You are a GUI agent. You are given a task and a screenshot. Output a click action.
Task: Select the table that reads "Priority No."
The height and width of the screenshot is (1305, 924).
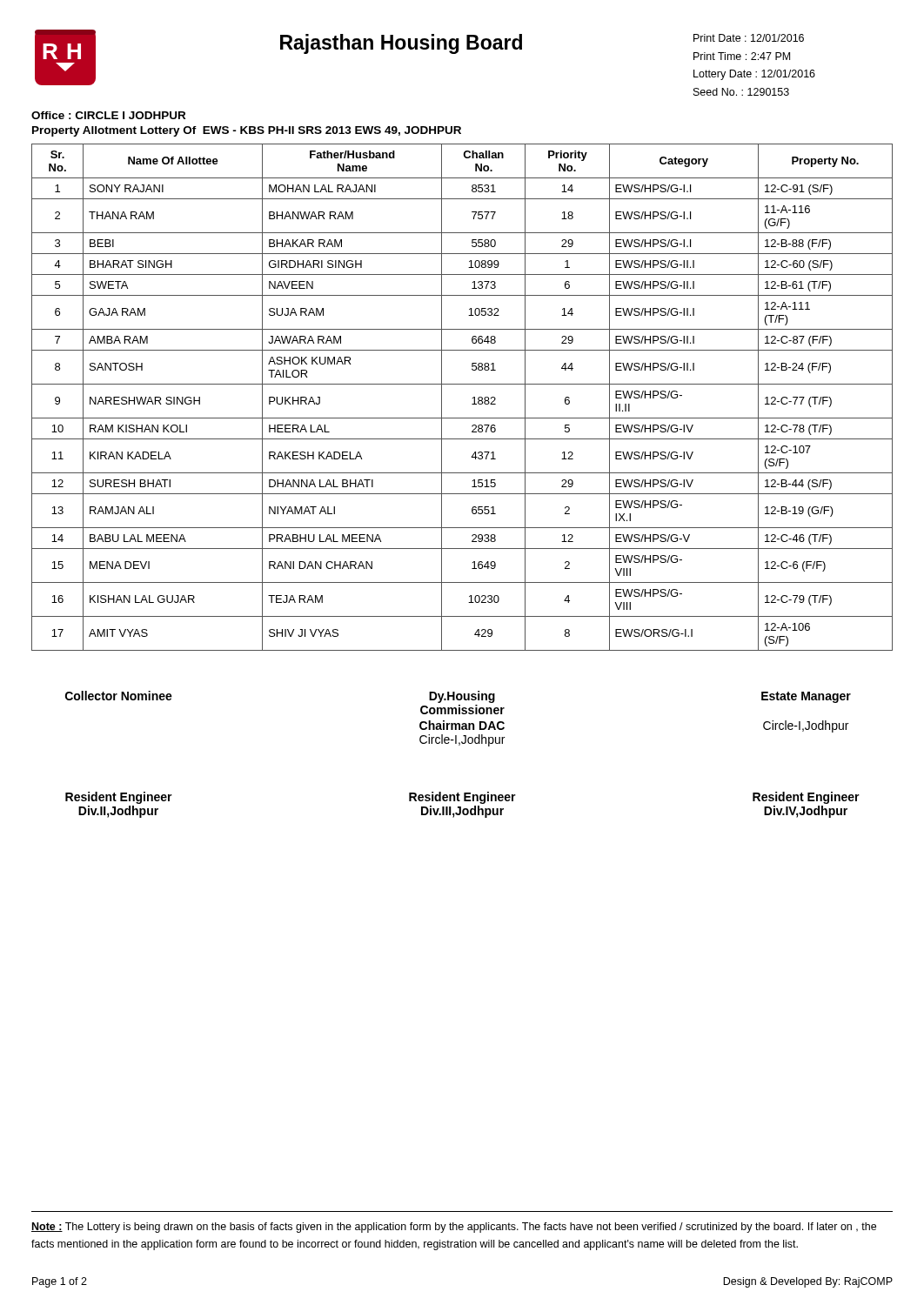(462, 397)
